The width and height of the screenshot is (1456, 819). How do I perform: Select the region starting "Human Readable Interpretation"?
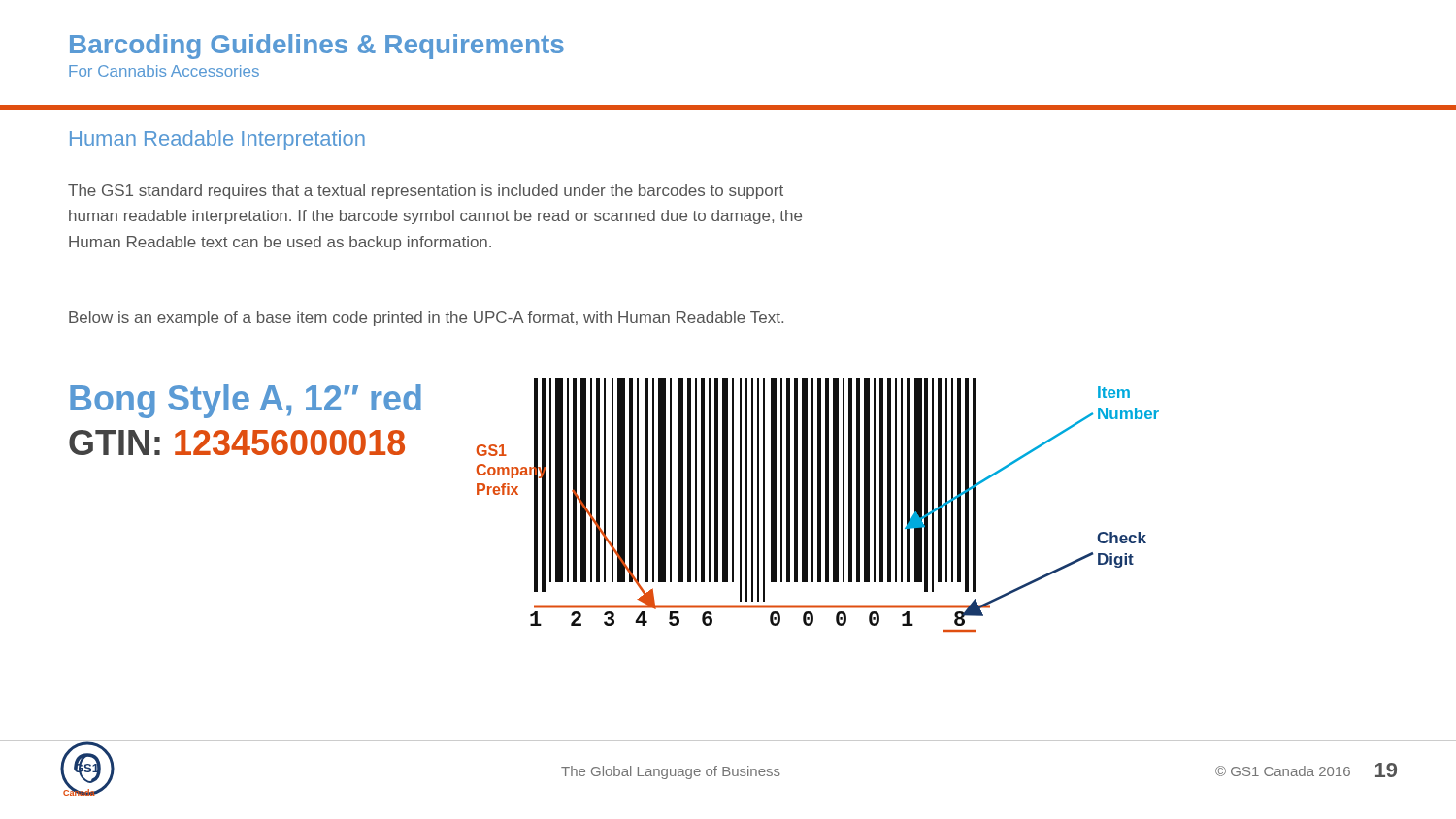tap(217, 138)
